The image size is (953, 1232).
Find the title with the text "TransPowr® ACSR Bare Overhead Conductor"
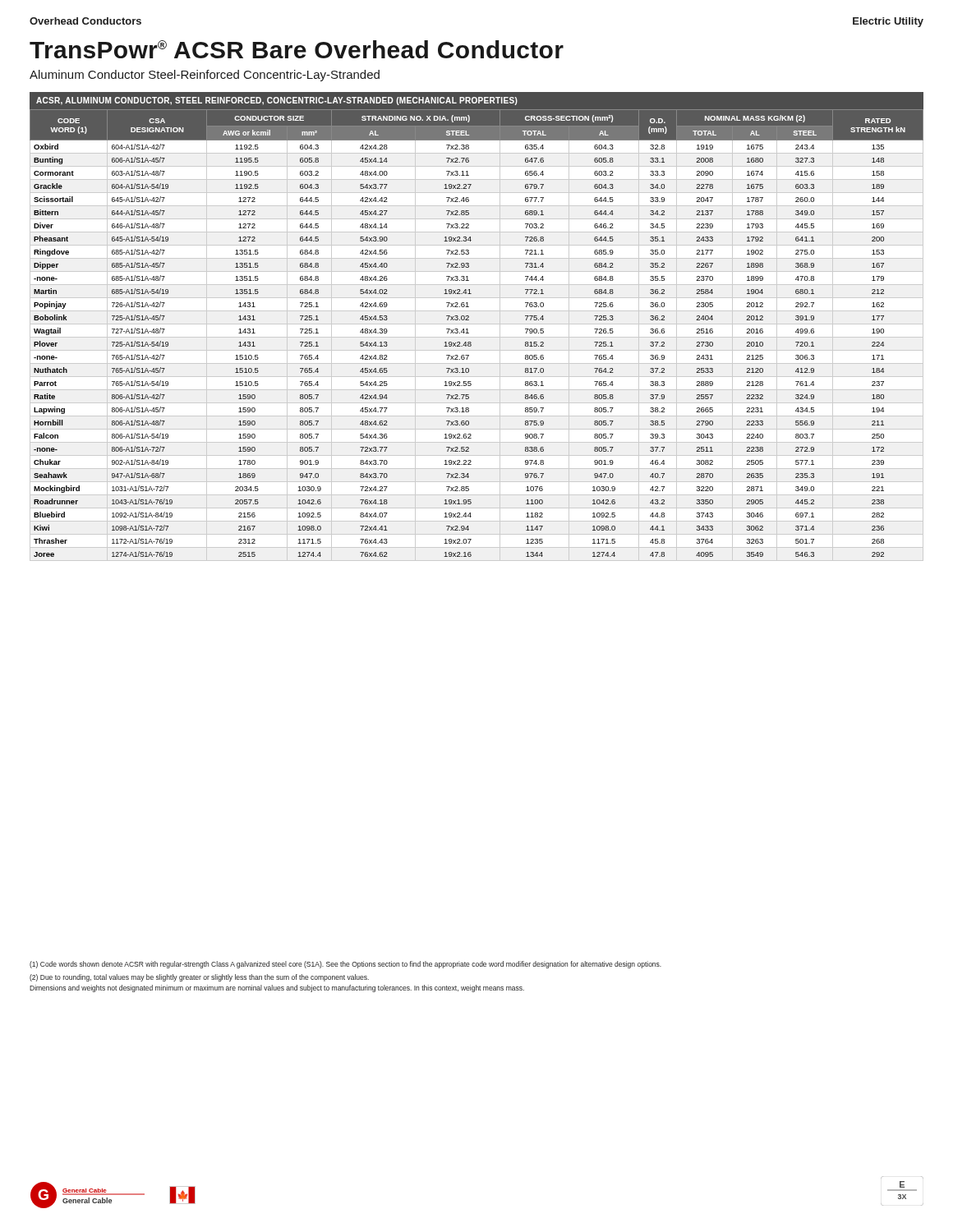297,50
